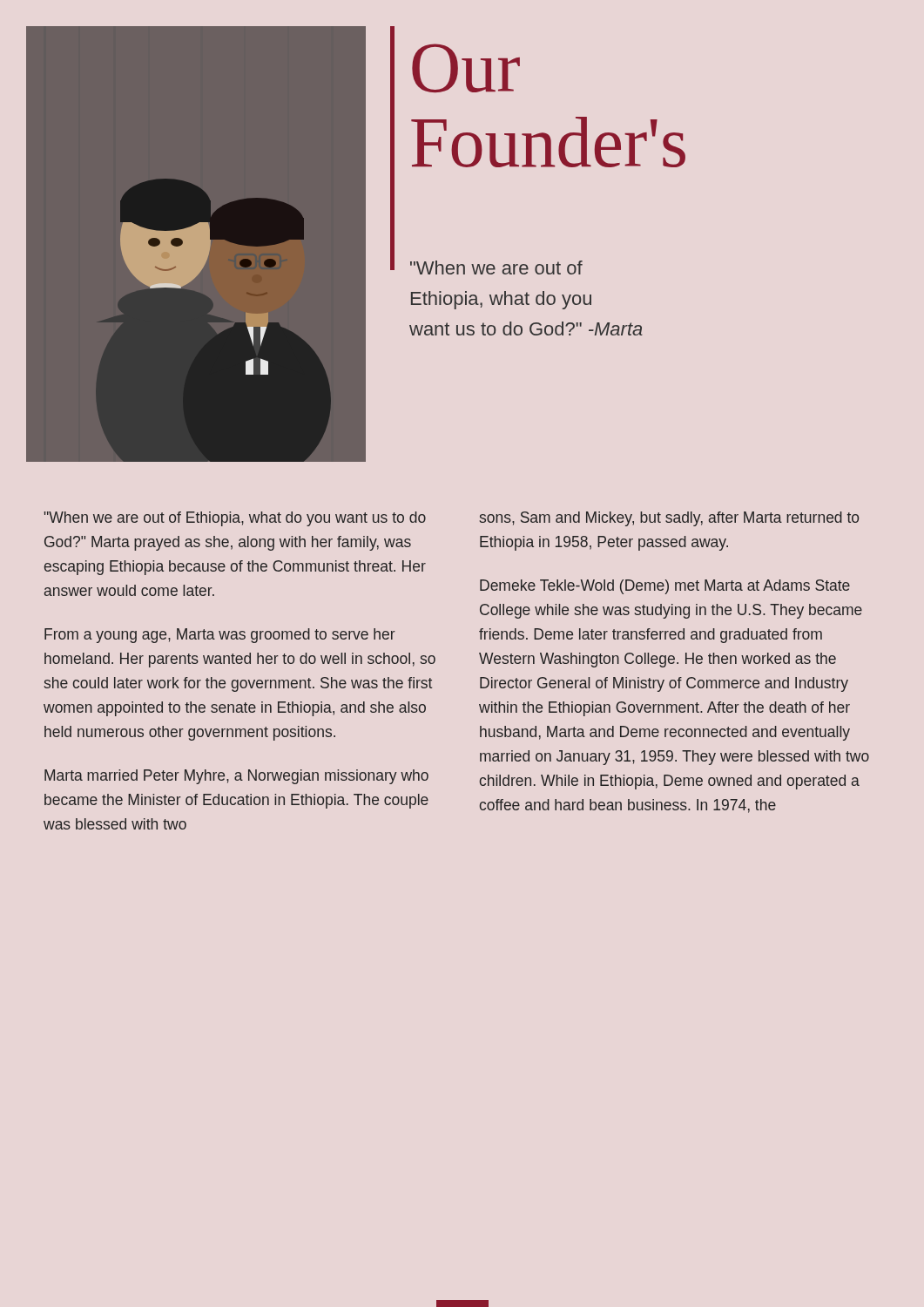Select the text starting "Our Founder's"
This screenshot has width=924, height=1307.
tap(644, 105)
